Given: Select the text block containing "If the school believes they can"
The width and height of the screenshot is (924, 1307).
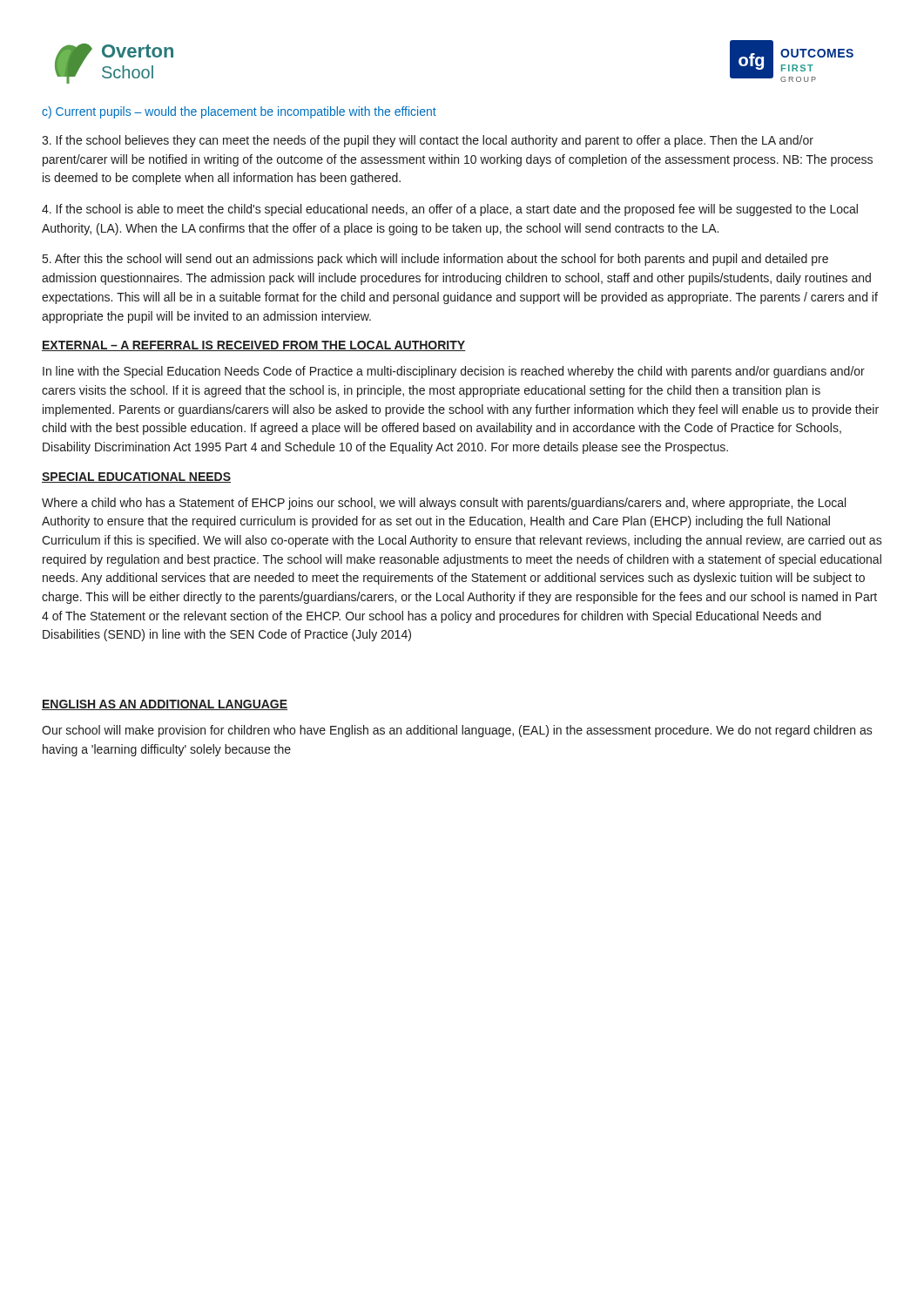Looking at the screenshot, I should click(457, 159).
